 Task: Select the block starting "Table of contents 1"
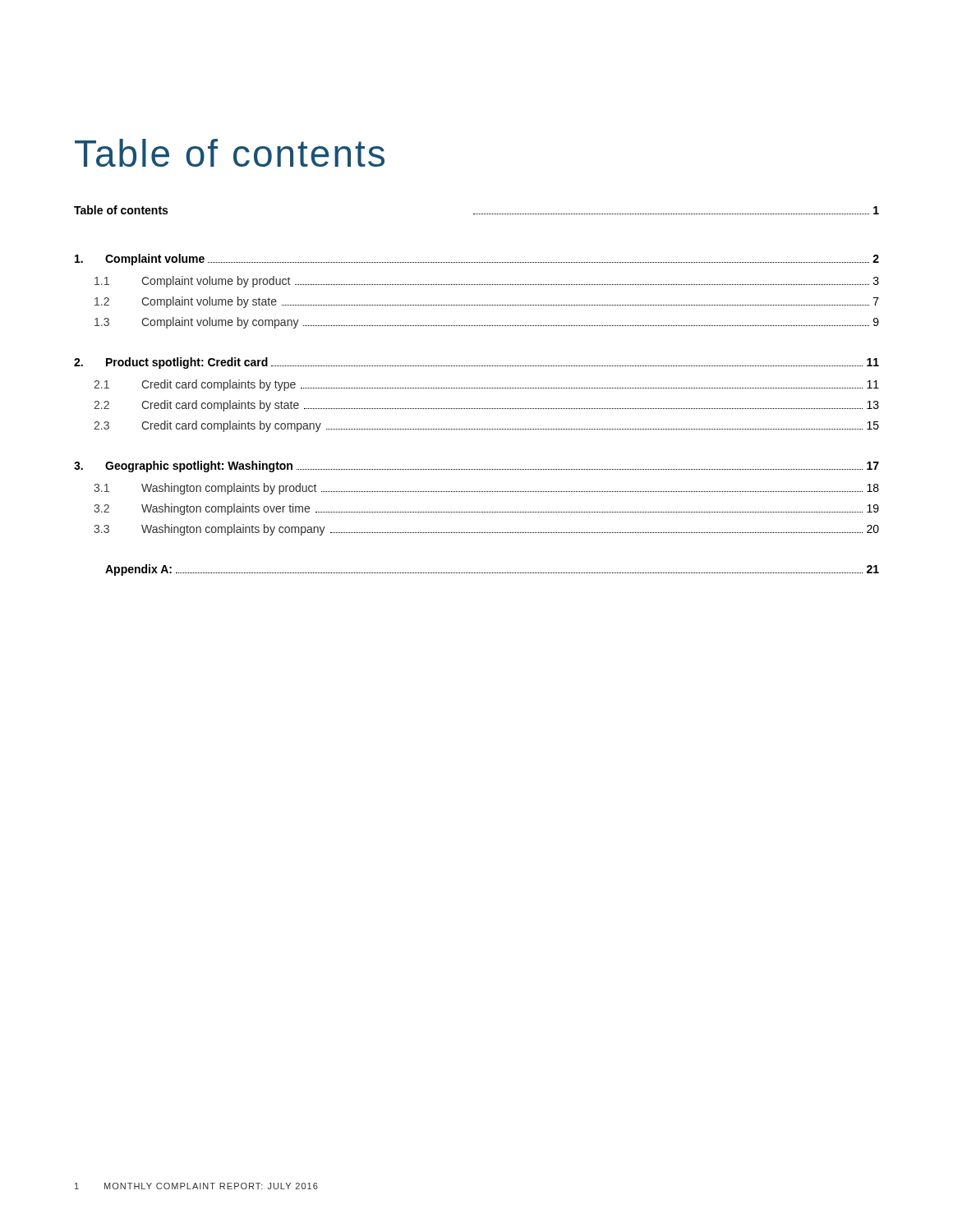pyautogui.click(x=476, y=210)
